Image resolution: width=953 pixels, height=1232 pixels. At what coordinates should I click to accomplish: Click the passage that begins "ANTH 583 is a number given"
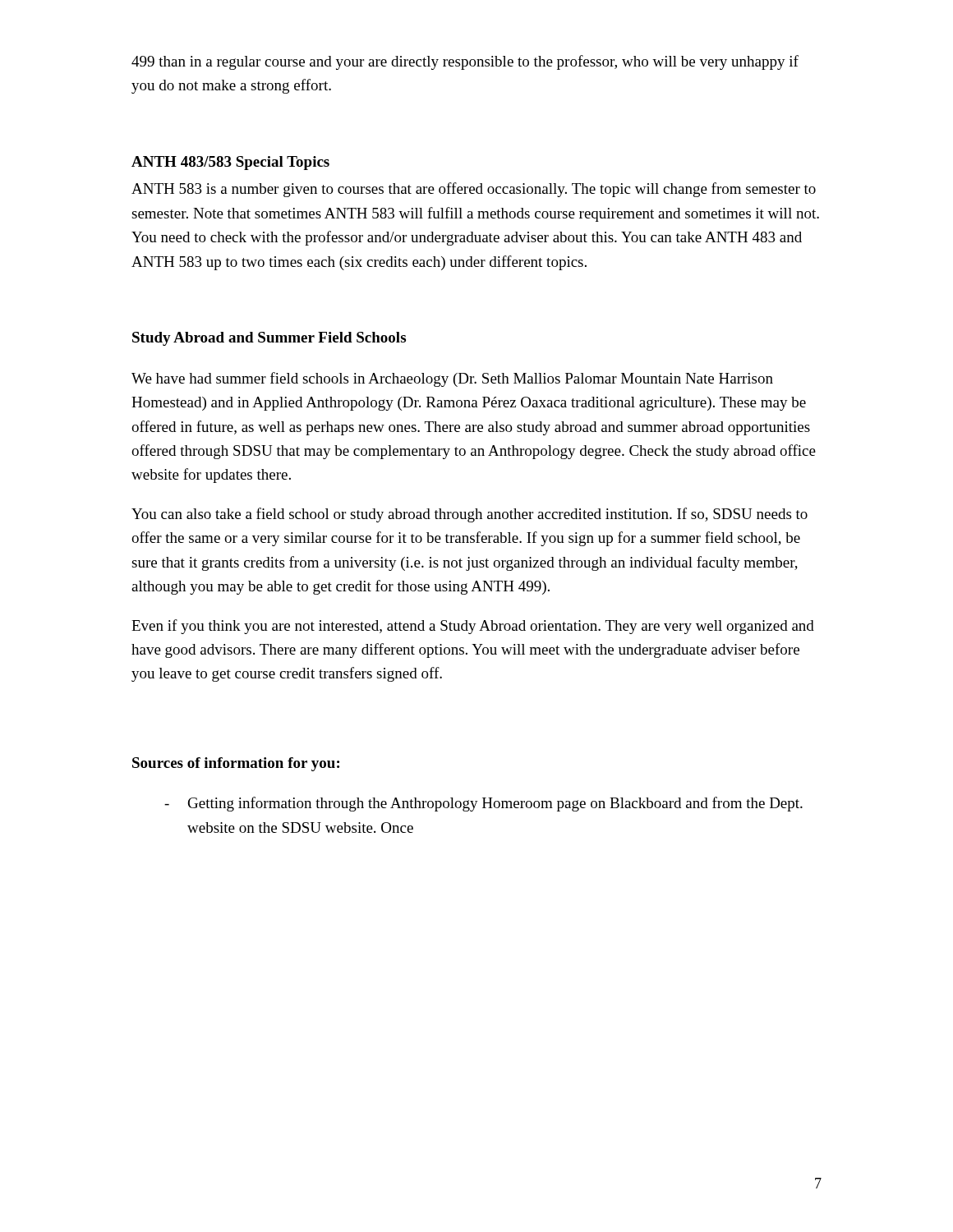coord(476,225)
